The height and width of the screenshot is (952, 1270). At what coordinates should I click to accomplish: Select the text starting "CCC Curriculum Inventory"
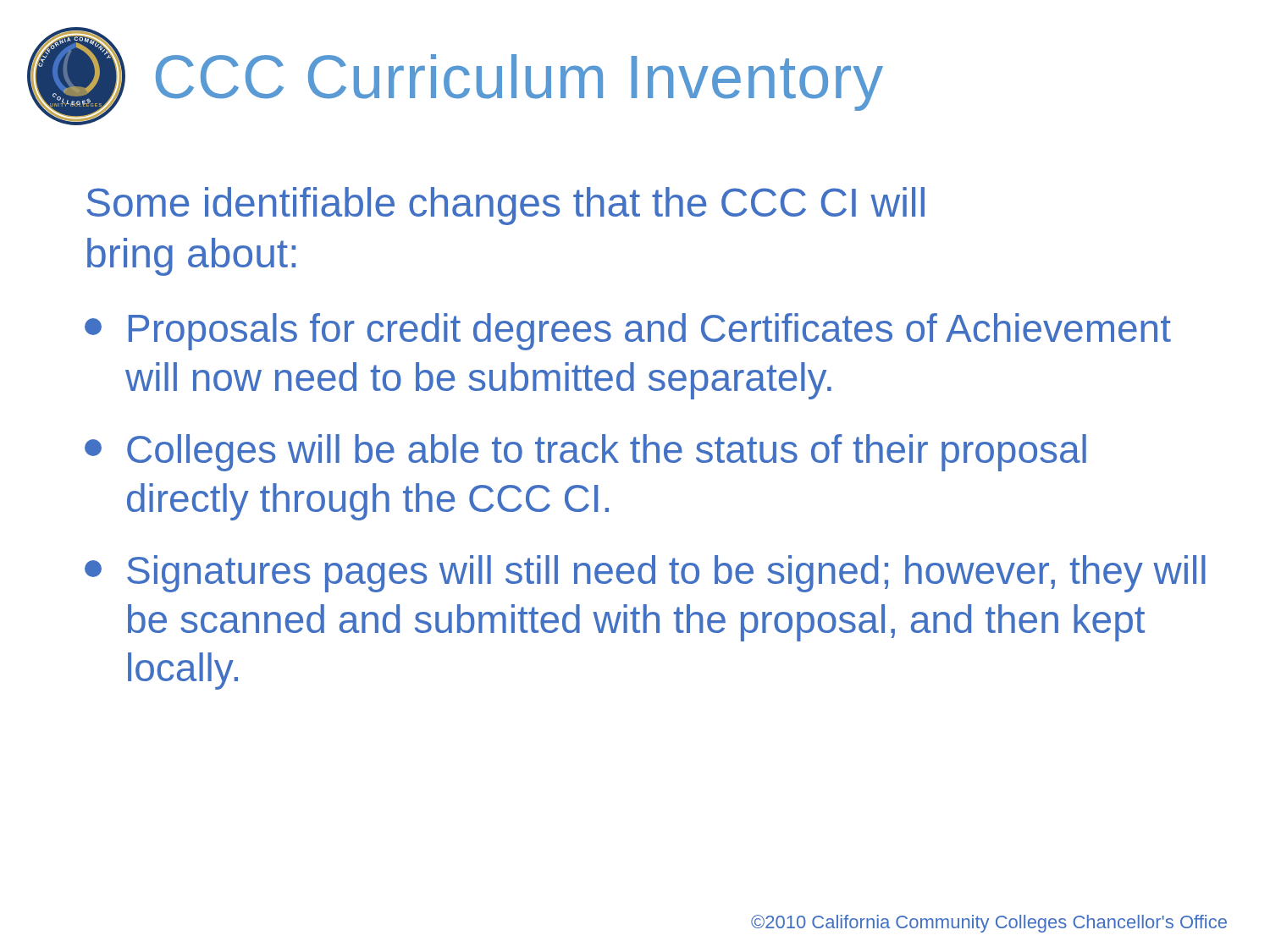tap(518, 78)
